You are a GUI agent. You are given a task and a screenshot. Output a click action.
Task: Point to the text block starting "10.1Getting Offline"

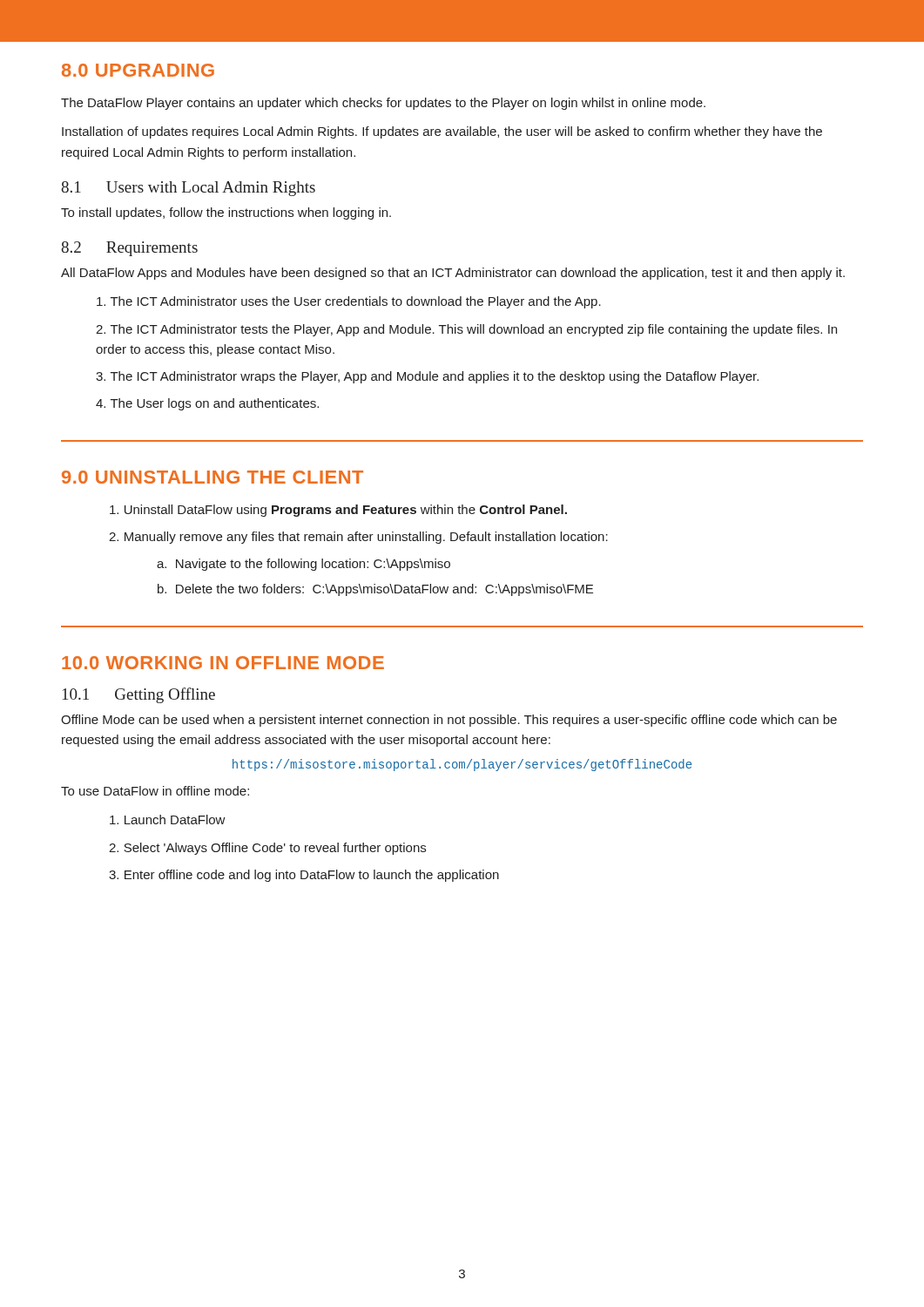[x=138, y=694]
